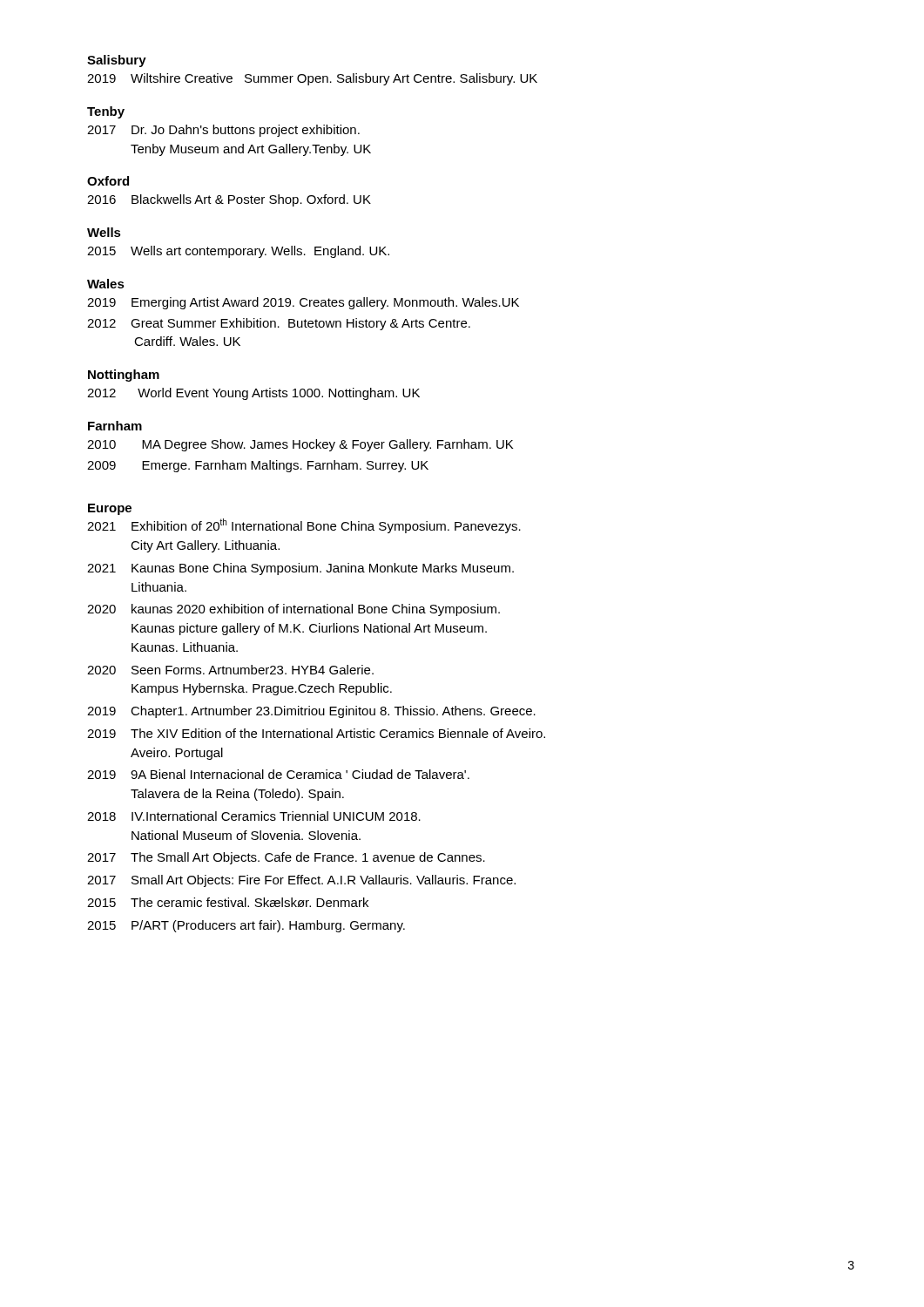Click on the text starting "2015 Wells art contemporary."
Screen dimensions: 1307x924
point(238,252)
